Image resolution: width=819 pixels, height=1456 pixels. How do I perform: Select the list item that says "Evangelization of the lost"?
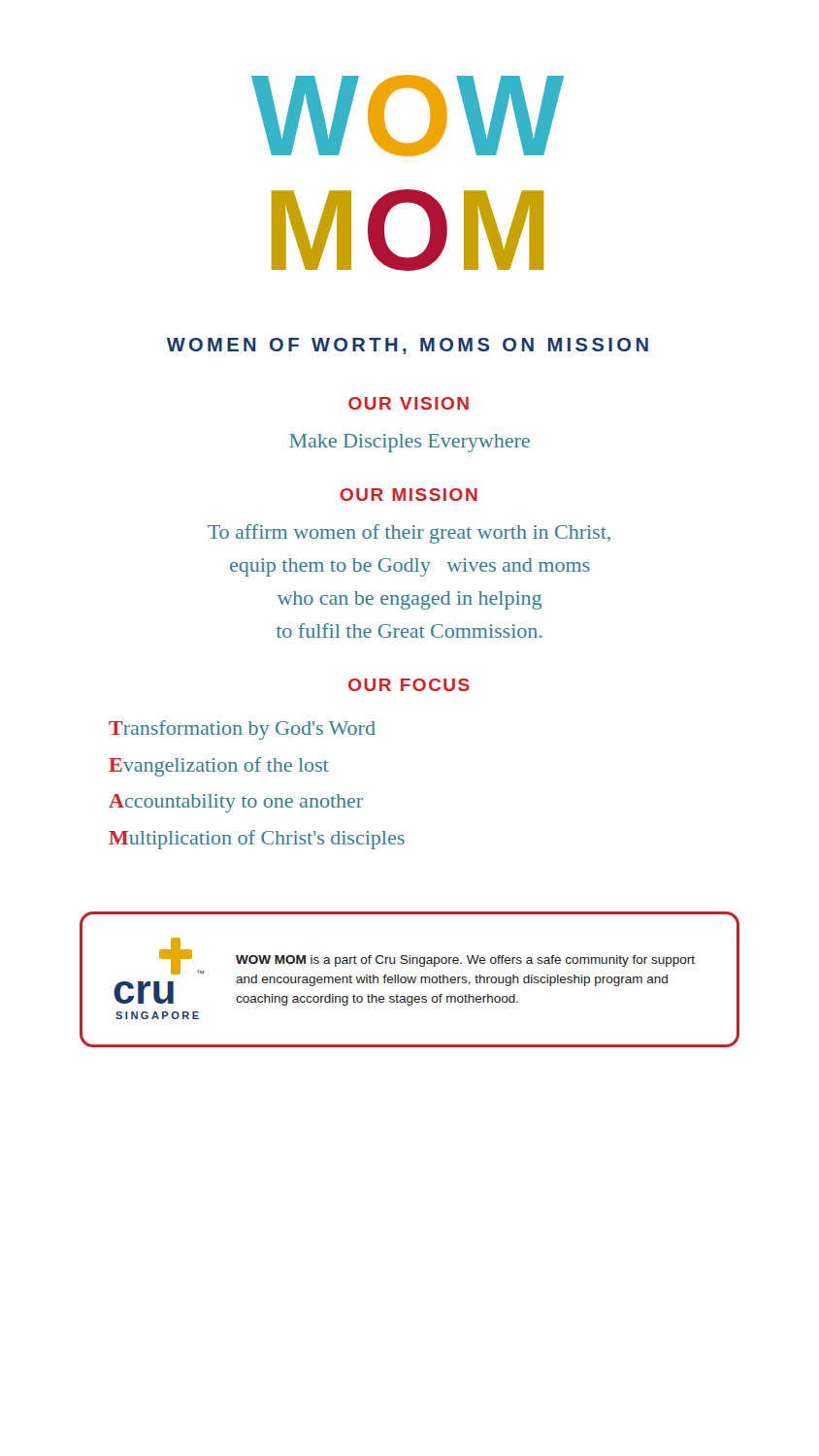tap(219, 764)
